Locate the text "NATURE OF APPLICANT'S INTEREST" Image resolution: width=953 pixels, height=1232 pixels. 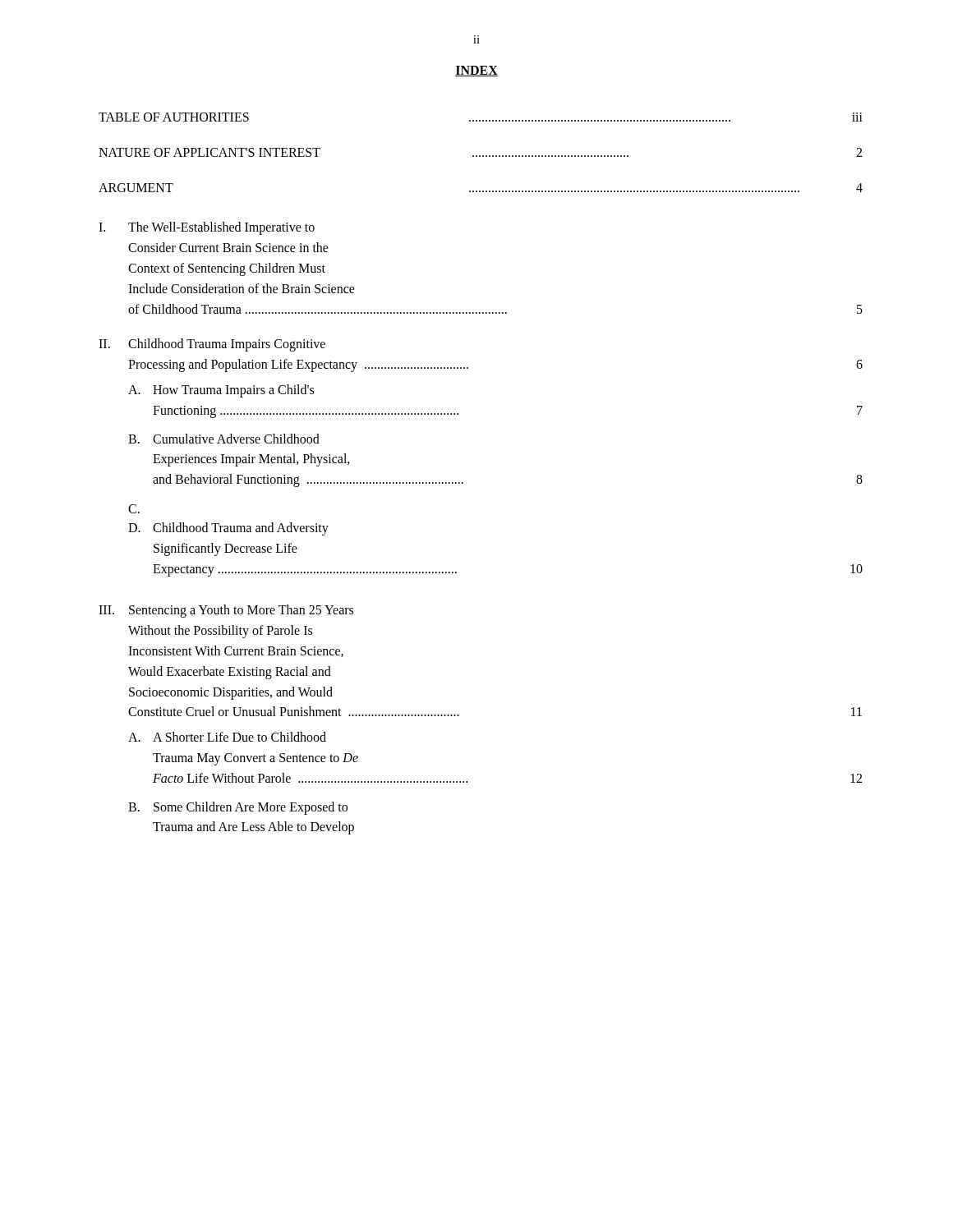481,153
